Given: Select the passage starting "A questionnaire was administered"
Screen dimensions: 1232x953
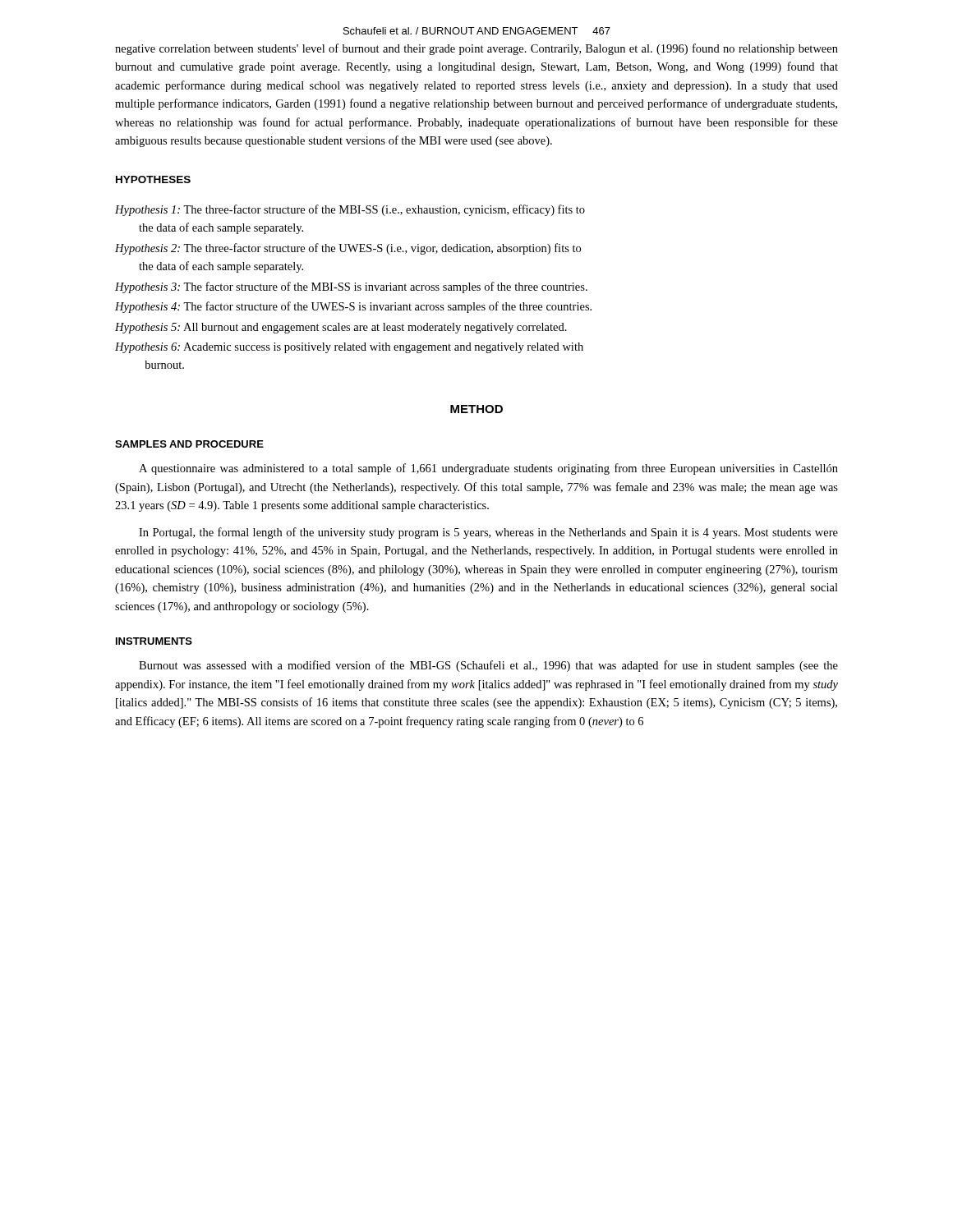Looking at the screenshot, I should [476, 487].
